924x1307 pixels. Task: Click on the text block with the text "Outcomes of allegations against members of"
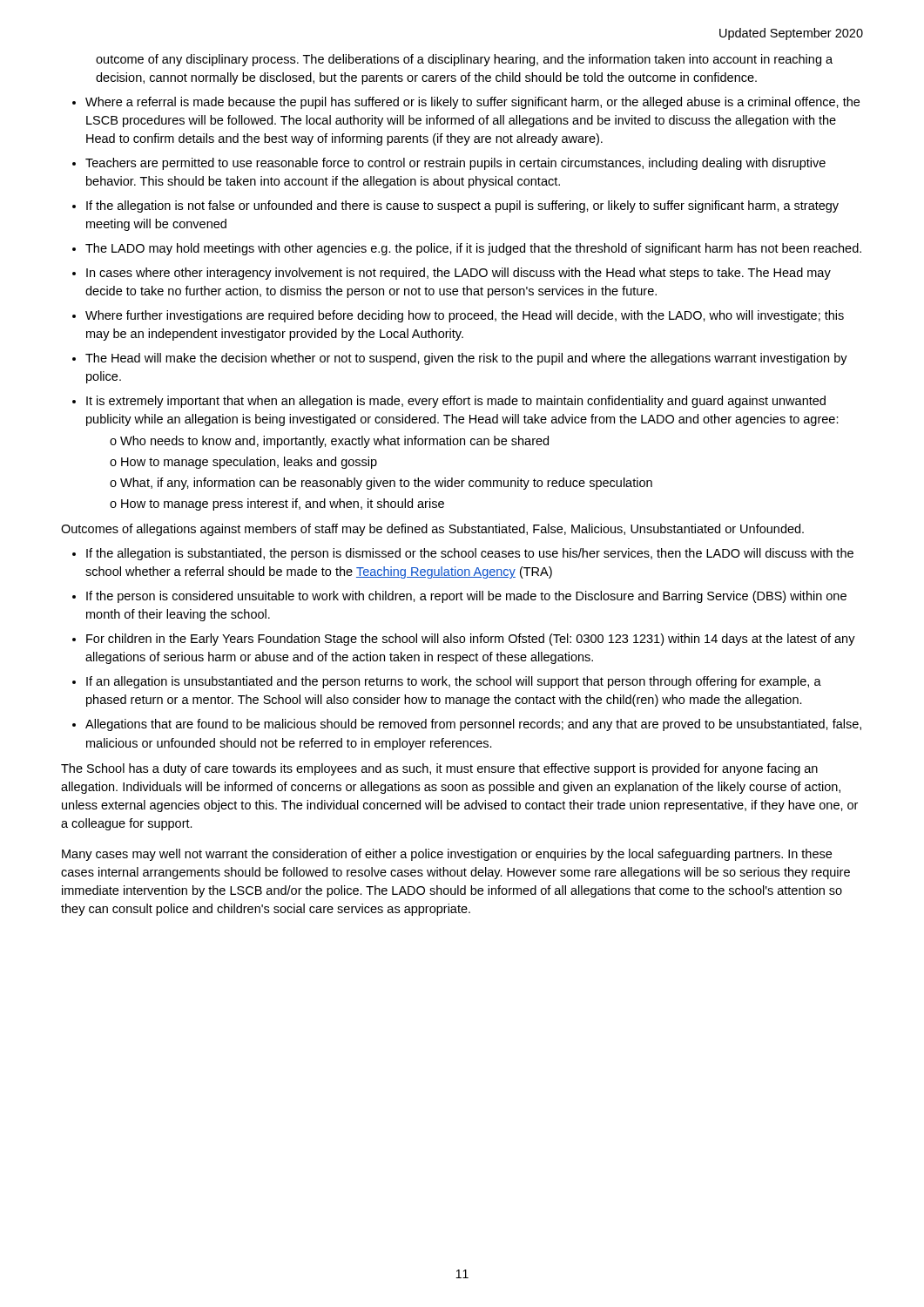click(433, 529)
